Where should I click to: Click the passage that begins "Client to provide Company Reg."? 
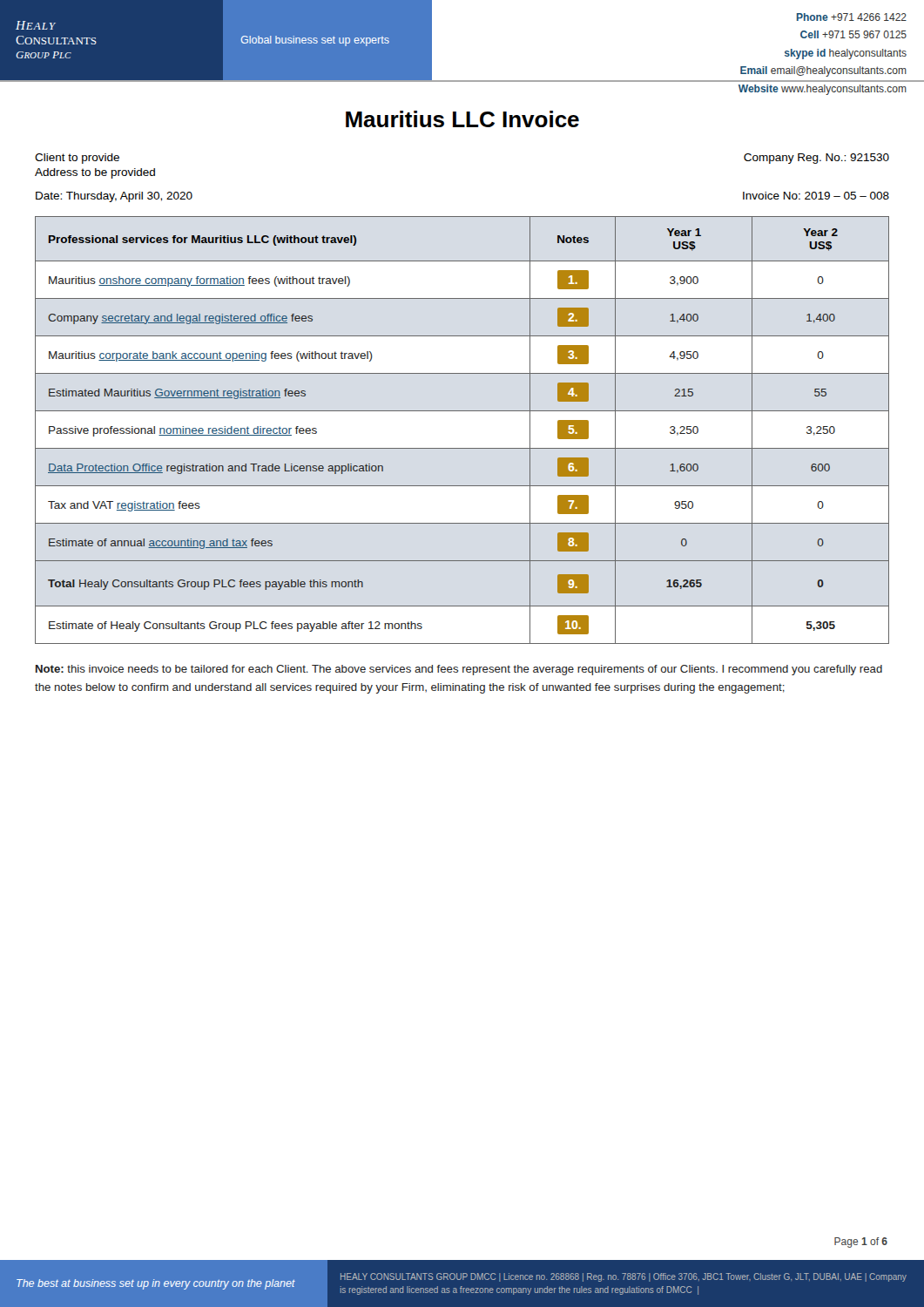(73, 158)
